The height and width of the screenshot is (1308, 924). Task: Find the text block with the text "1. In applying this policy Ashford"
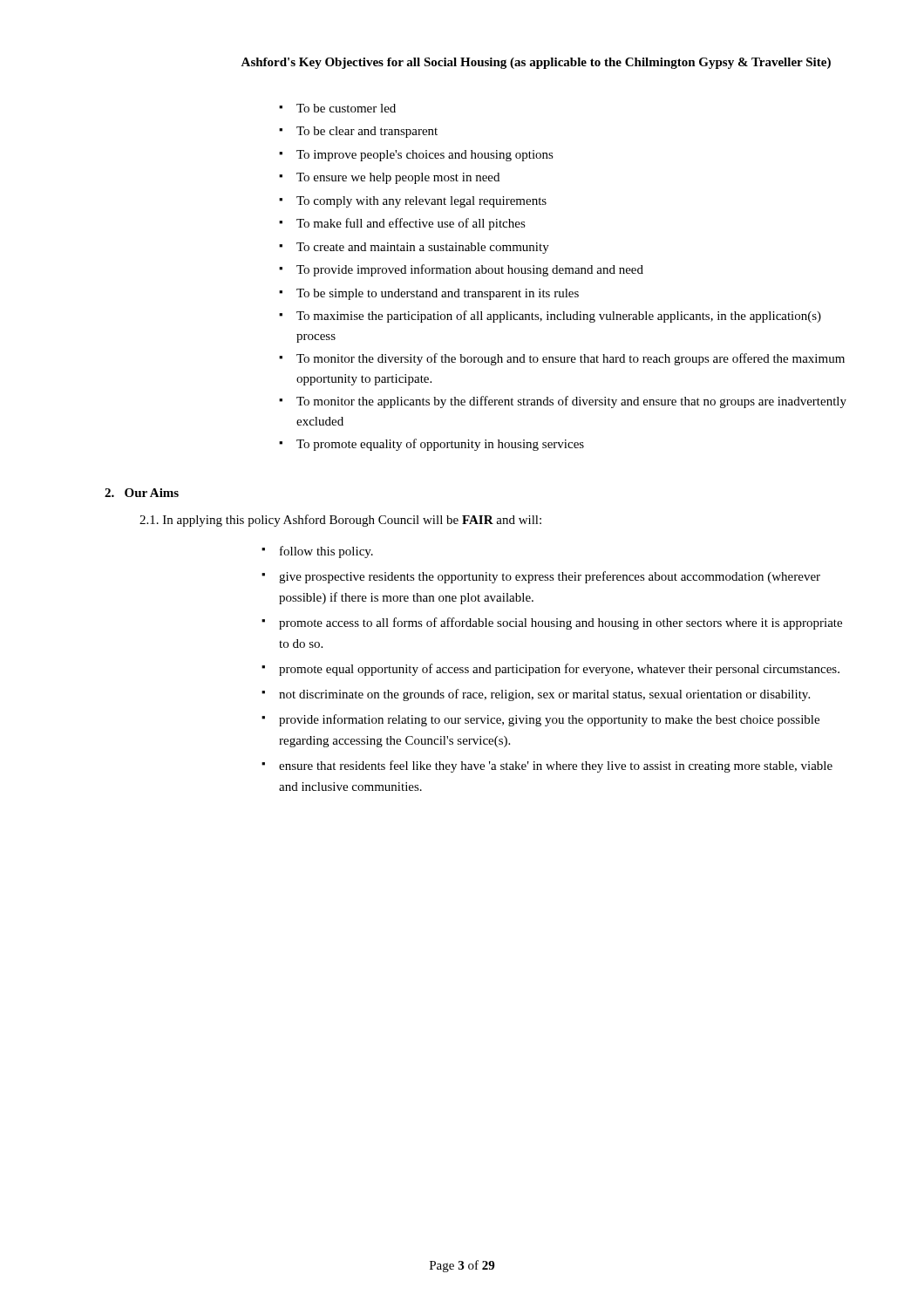pyautogui.click(x=341, y=519)
